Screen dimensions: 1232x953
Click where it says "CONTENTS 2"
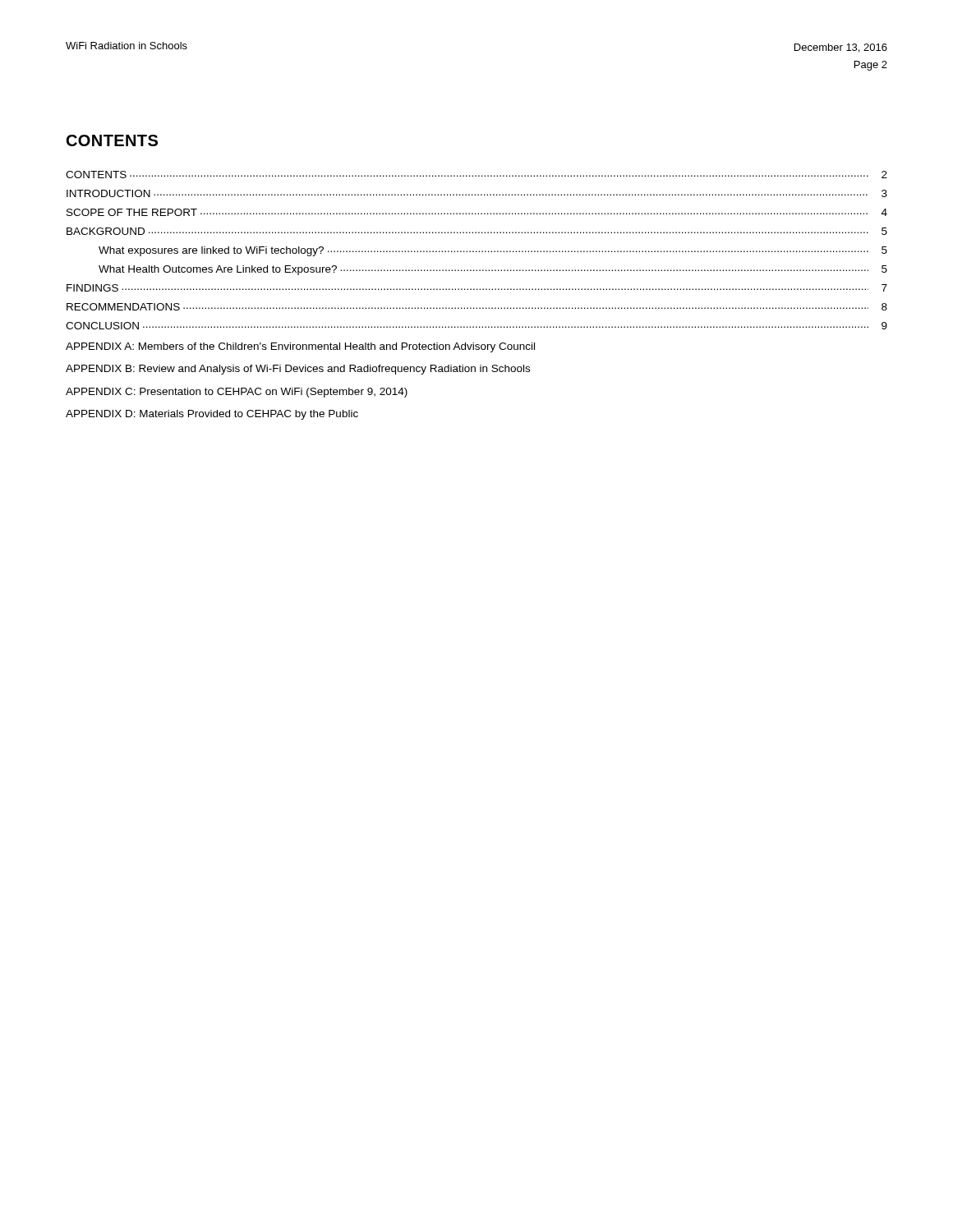pos(476,175)
